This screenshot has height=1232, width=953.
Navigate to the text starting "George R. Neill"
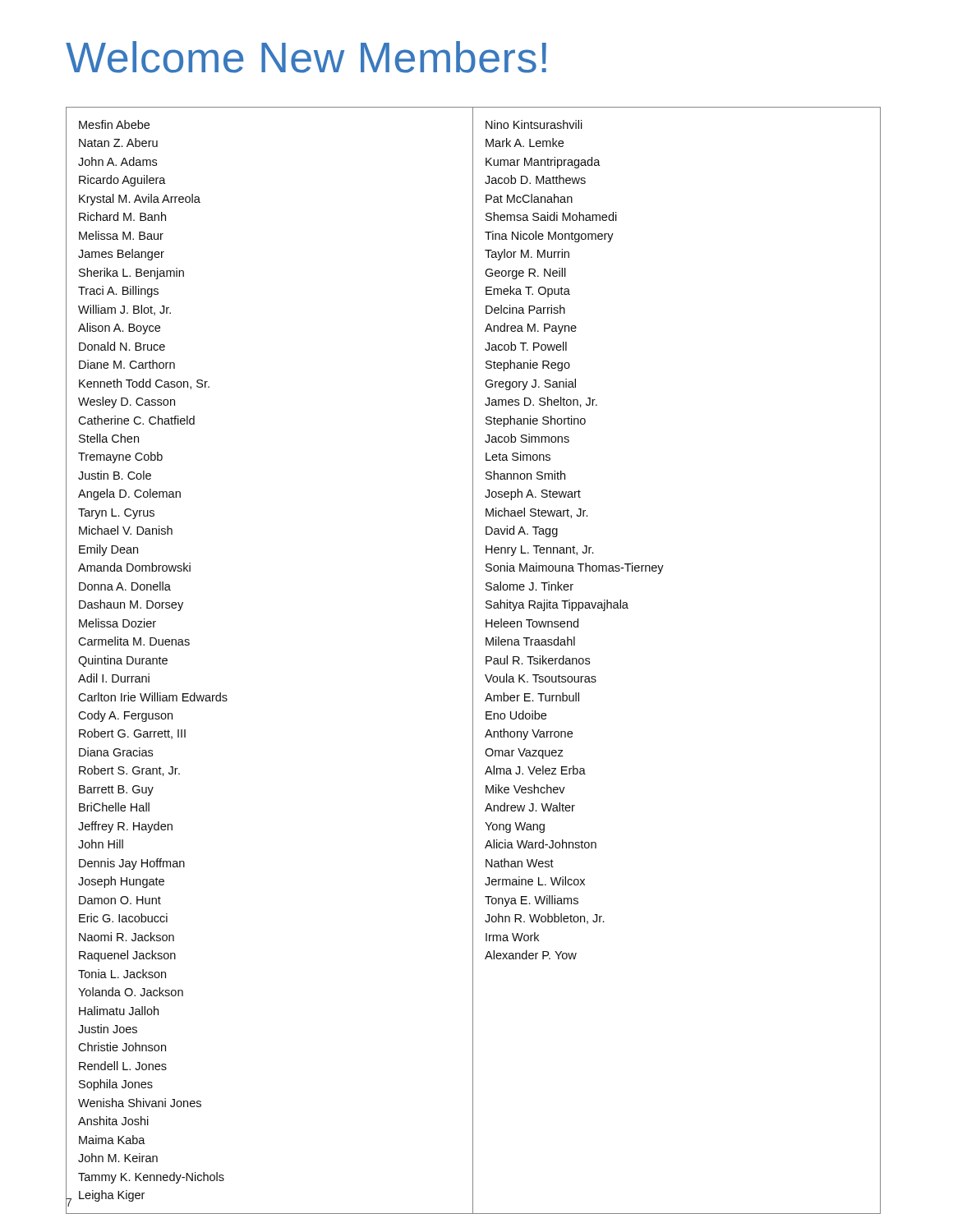[x=525, y=272]
